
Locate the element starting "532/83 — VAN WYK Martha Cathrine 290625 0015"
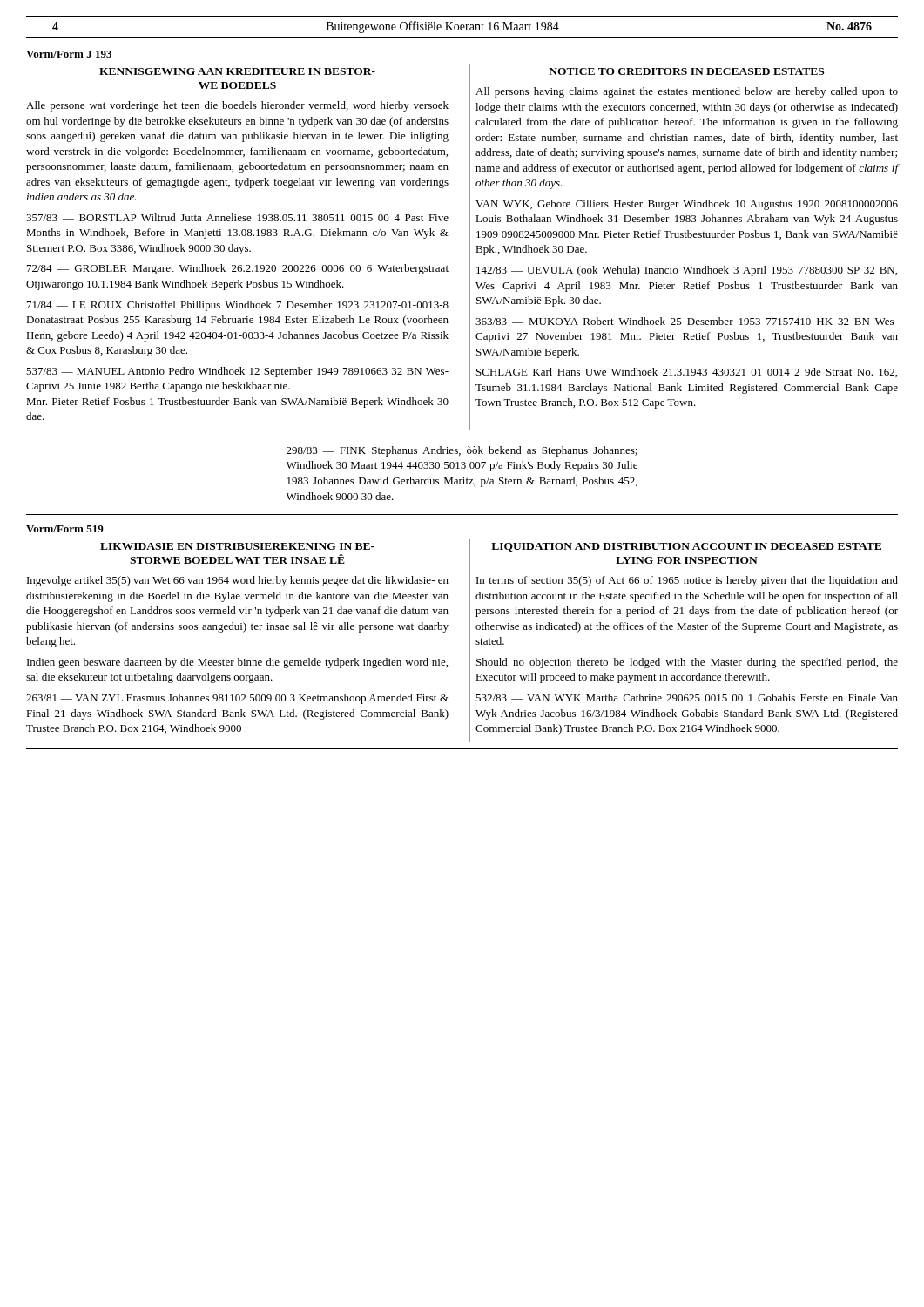pos(687,713)
